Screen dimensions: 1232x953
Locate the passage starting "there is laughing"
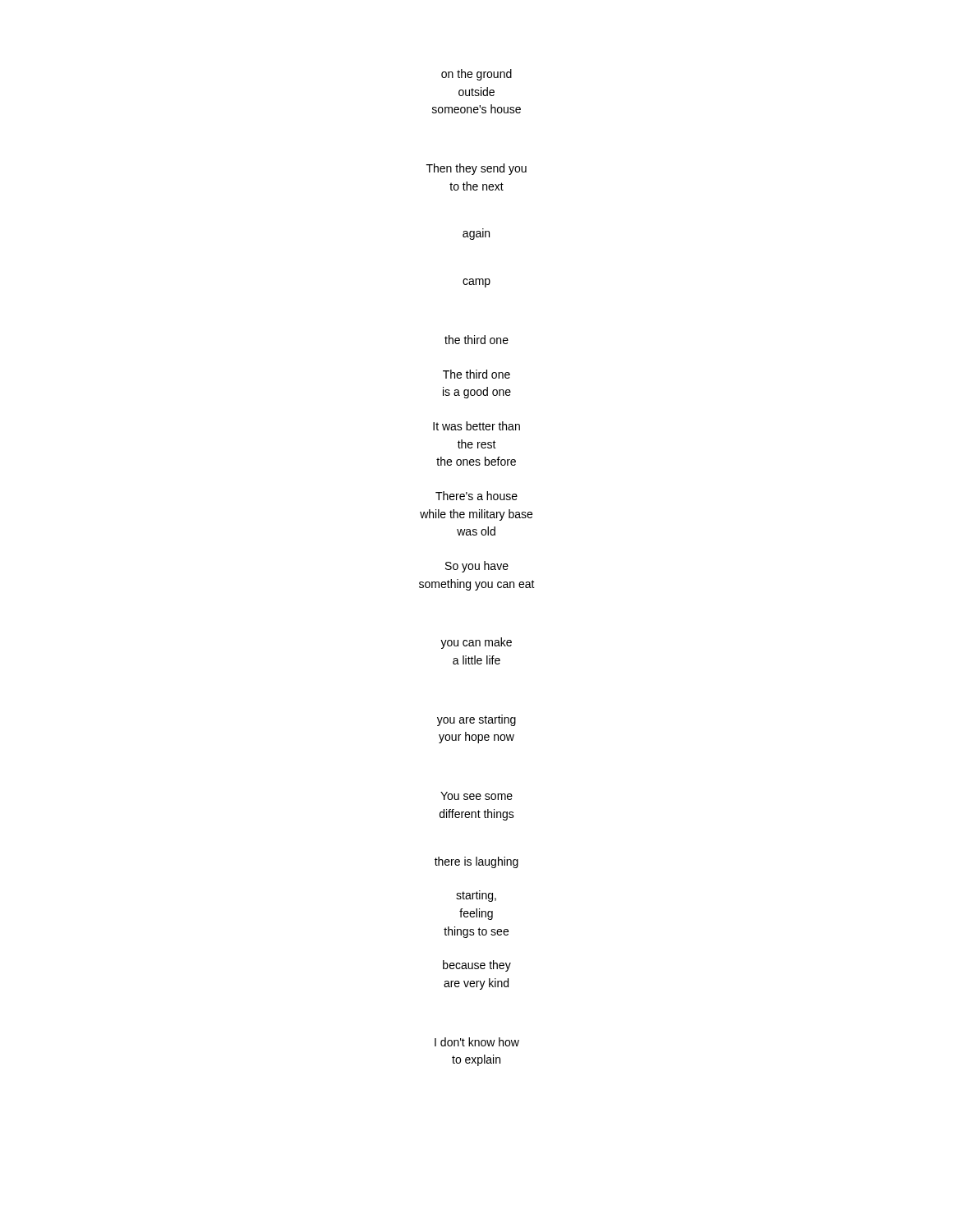click(476, 861)
